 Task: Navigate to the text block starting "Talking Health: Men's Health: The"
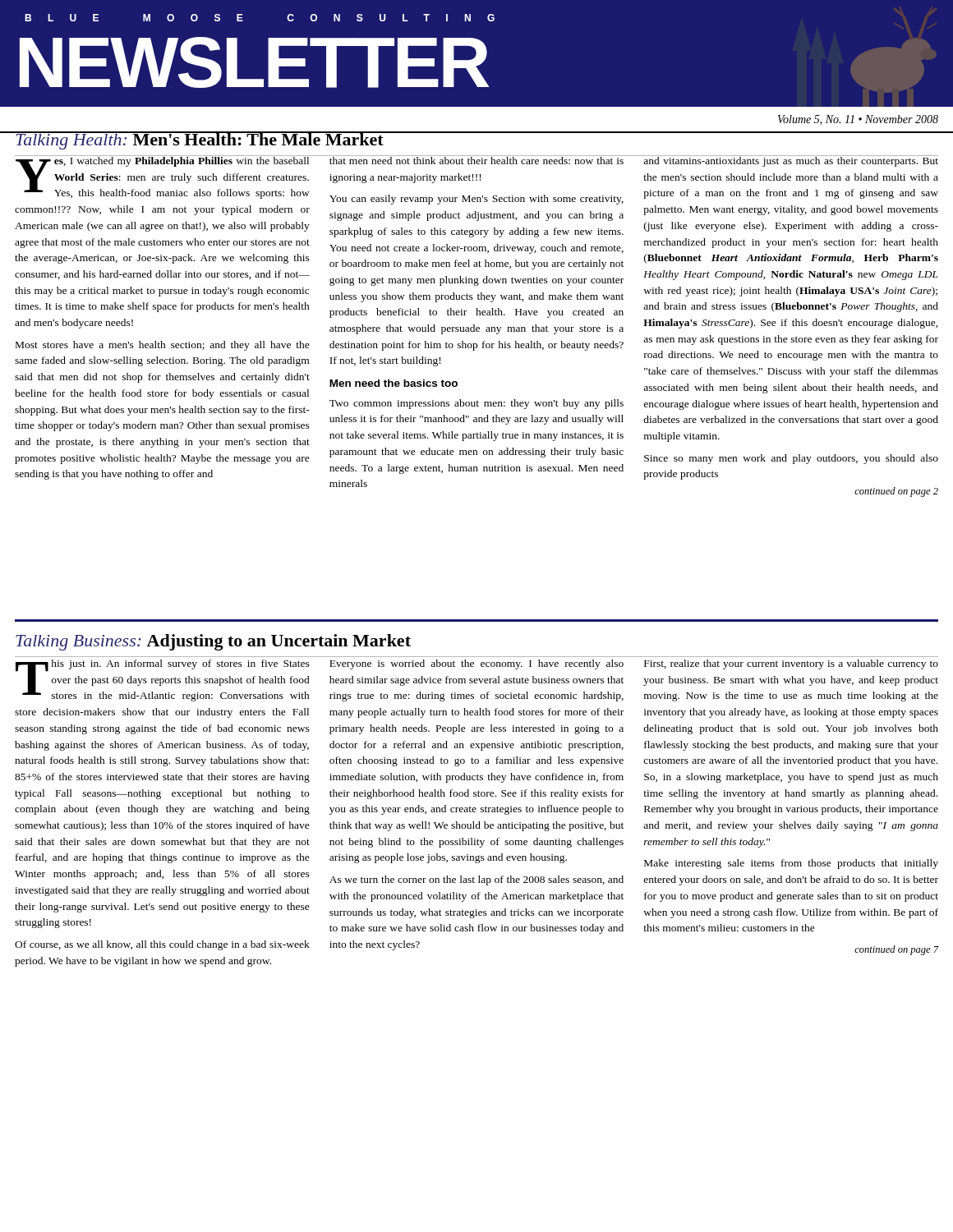(199, 139)
